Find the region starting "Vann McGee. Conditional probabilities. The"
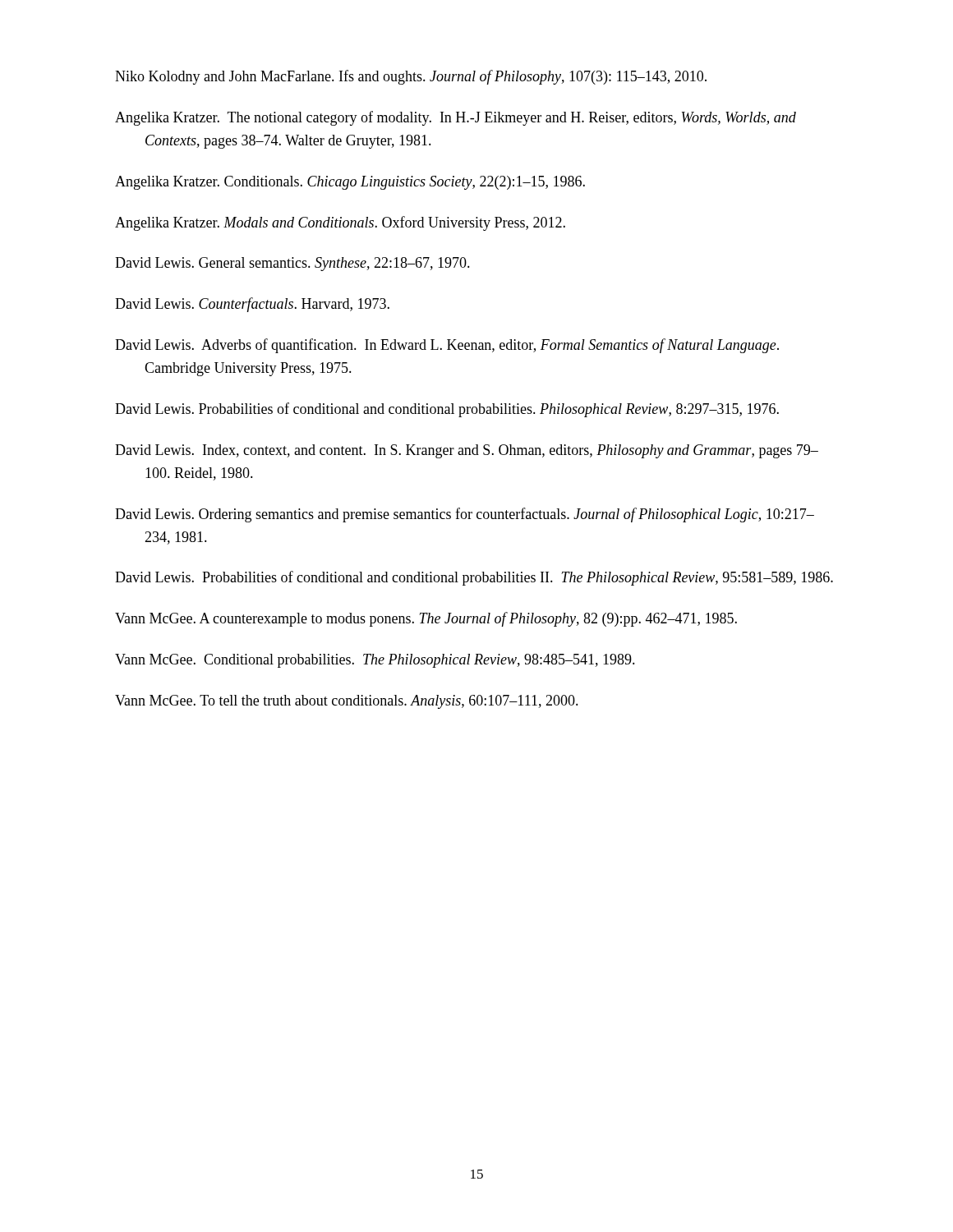 (x=476, y=660)
